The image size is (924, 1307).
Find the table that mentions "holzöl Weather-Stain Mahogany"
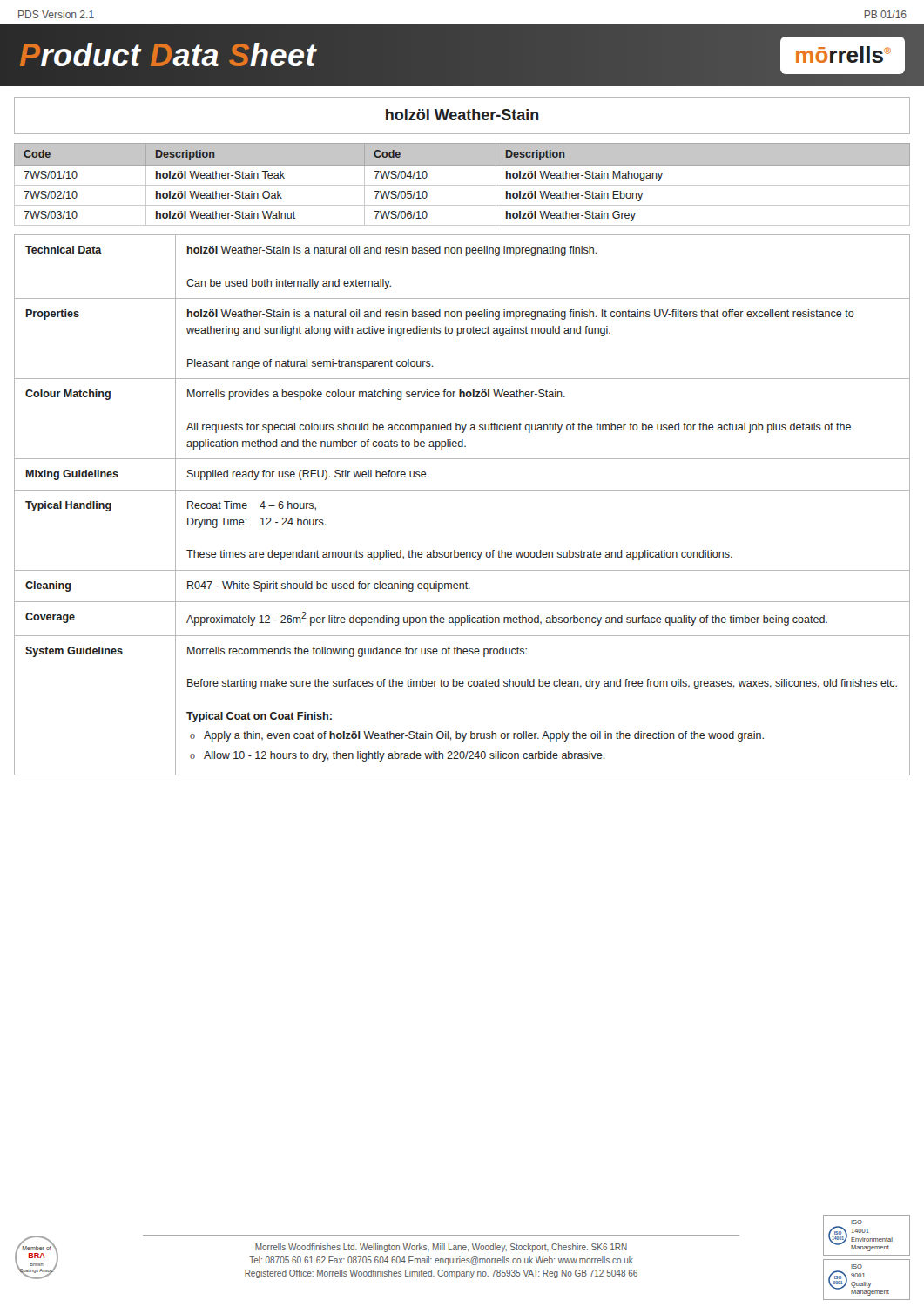pos(462,184)
